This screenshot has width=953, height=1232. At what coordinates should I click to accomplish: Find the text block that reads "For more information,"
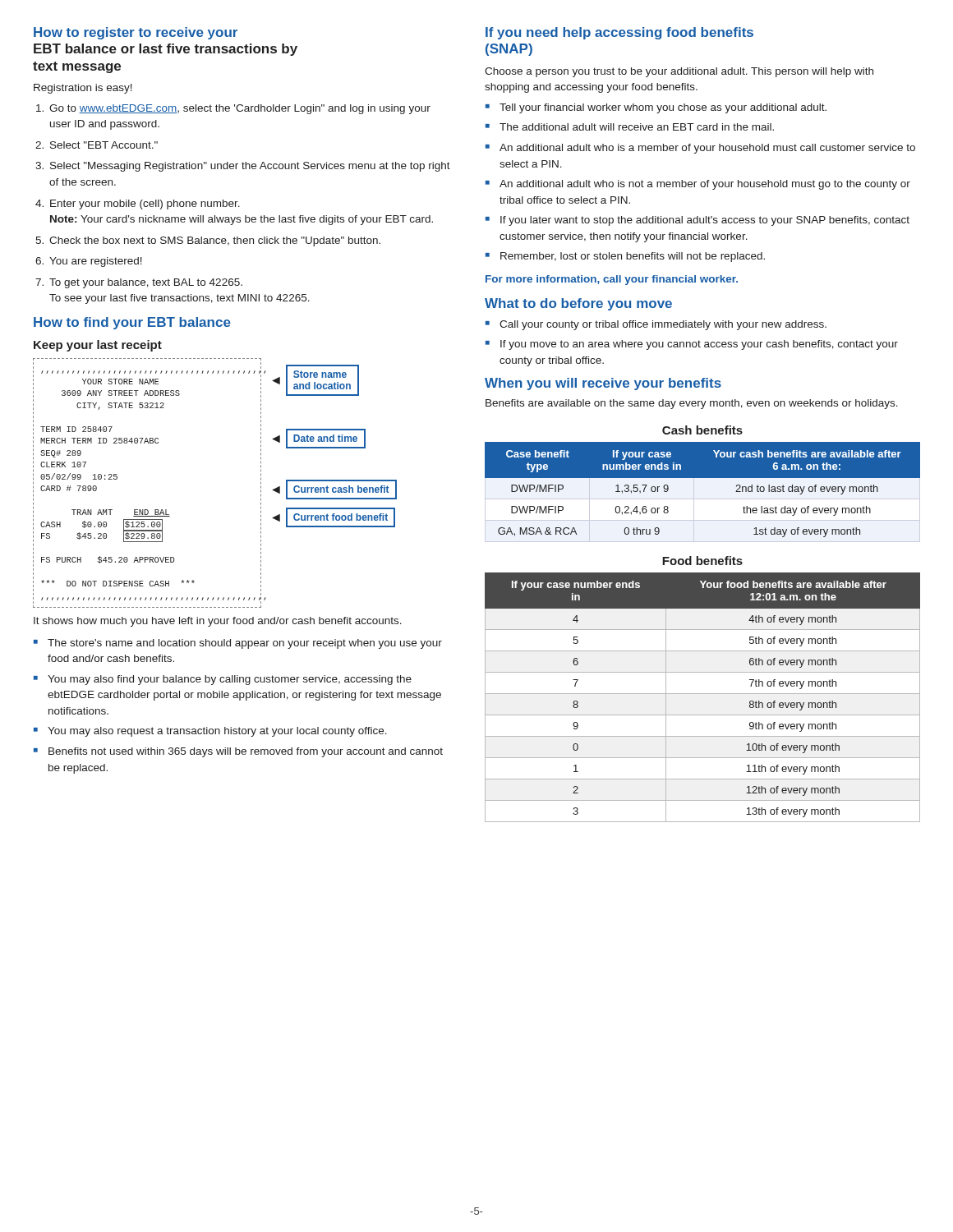click(702, 279)
